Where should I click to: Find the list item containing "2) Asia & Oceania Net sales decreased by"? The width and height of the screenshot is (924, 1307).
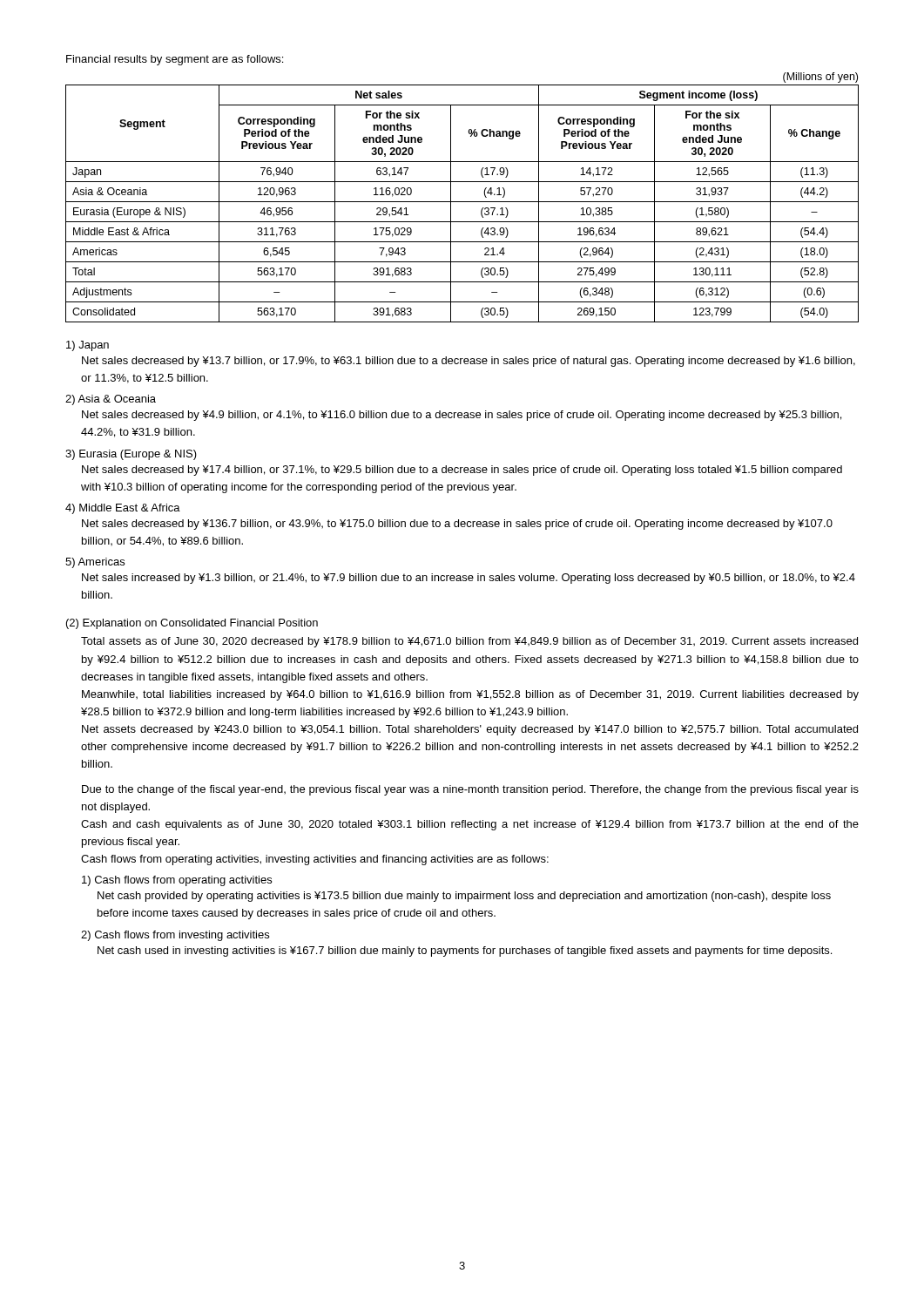click(462, 417)
